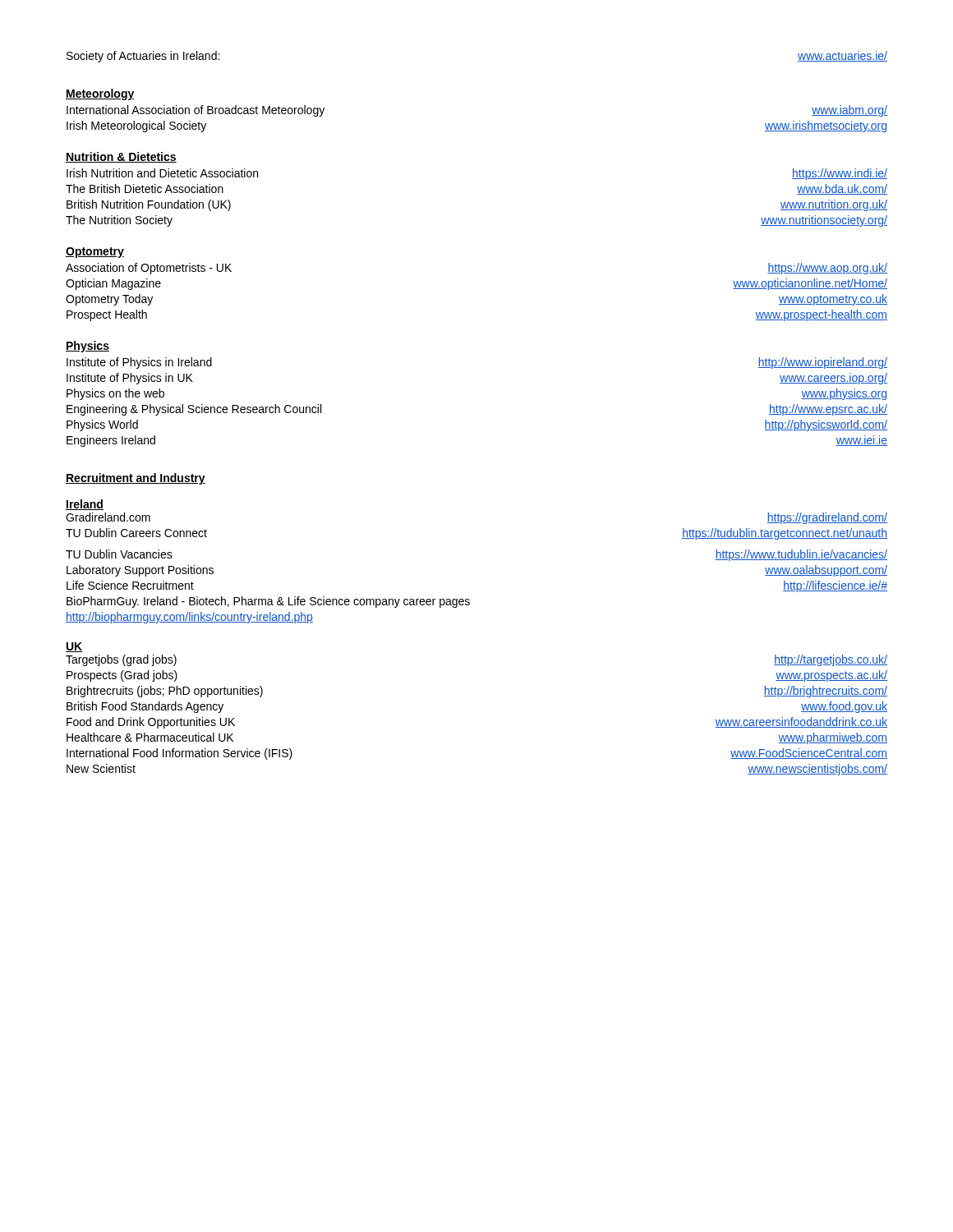Locate the text "Irish Nutrition and Dietetic Association https://www.indi.ie/"
Viewport: 953px width, 1232px height.
[164, 176]
